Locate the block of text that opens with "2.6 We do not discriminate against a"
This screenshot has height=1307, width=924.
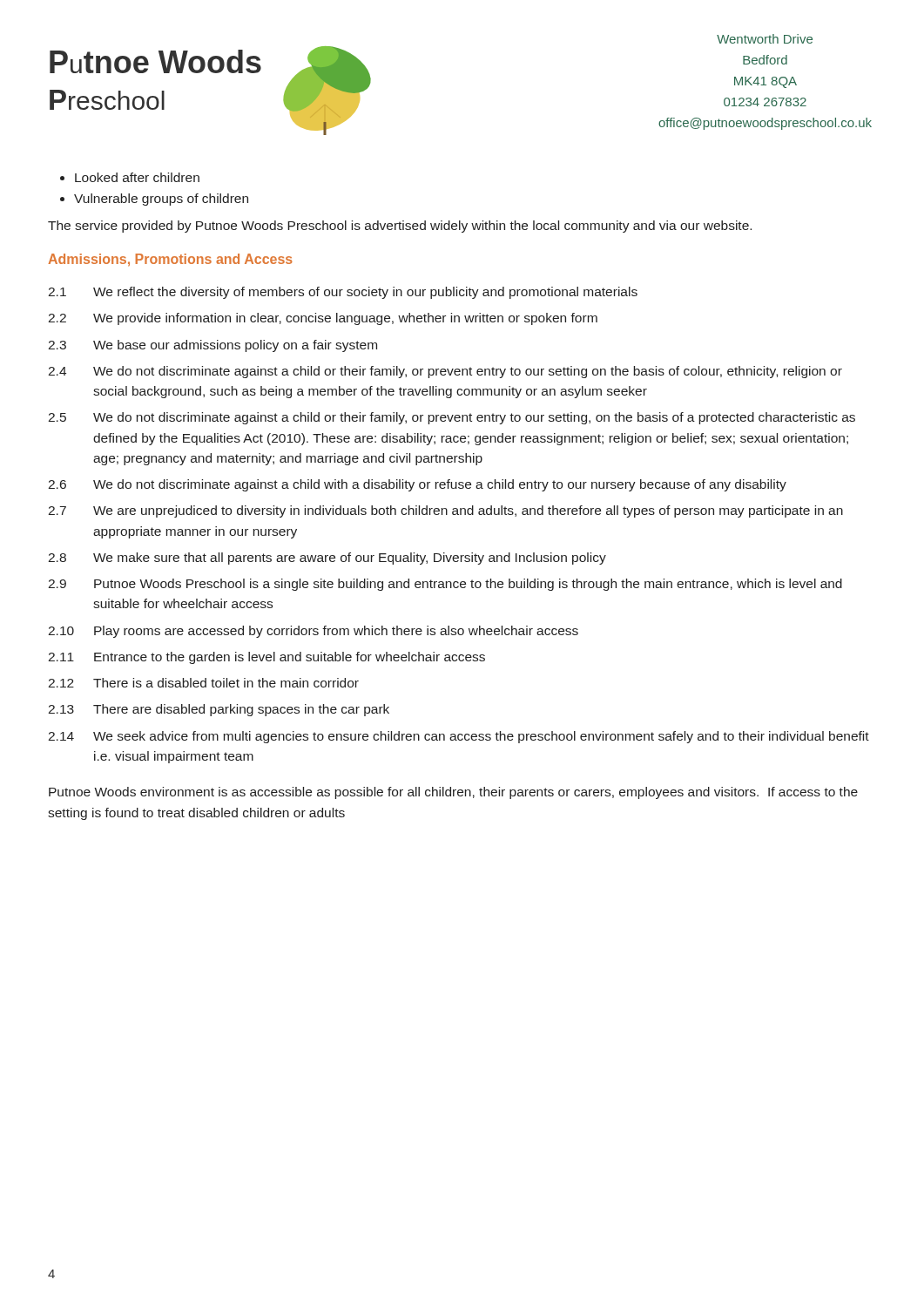click(462, 484)
